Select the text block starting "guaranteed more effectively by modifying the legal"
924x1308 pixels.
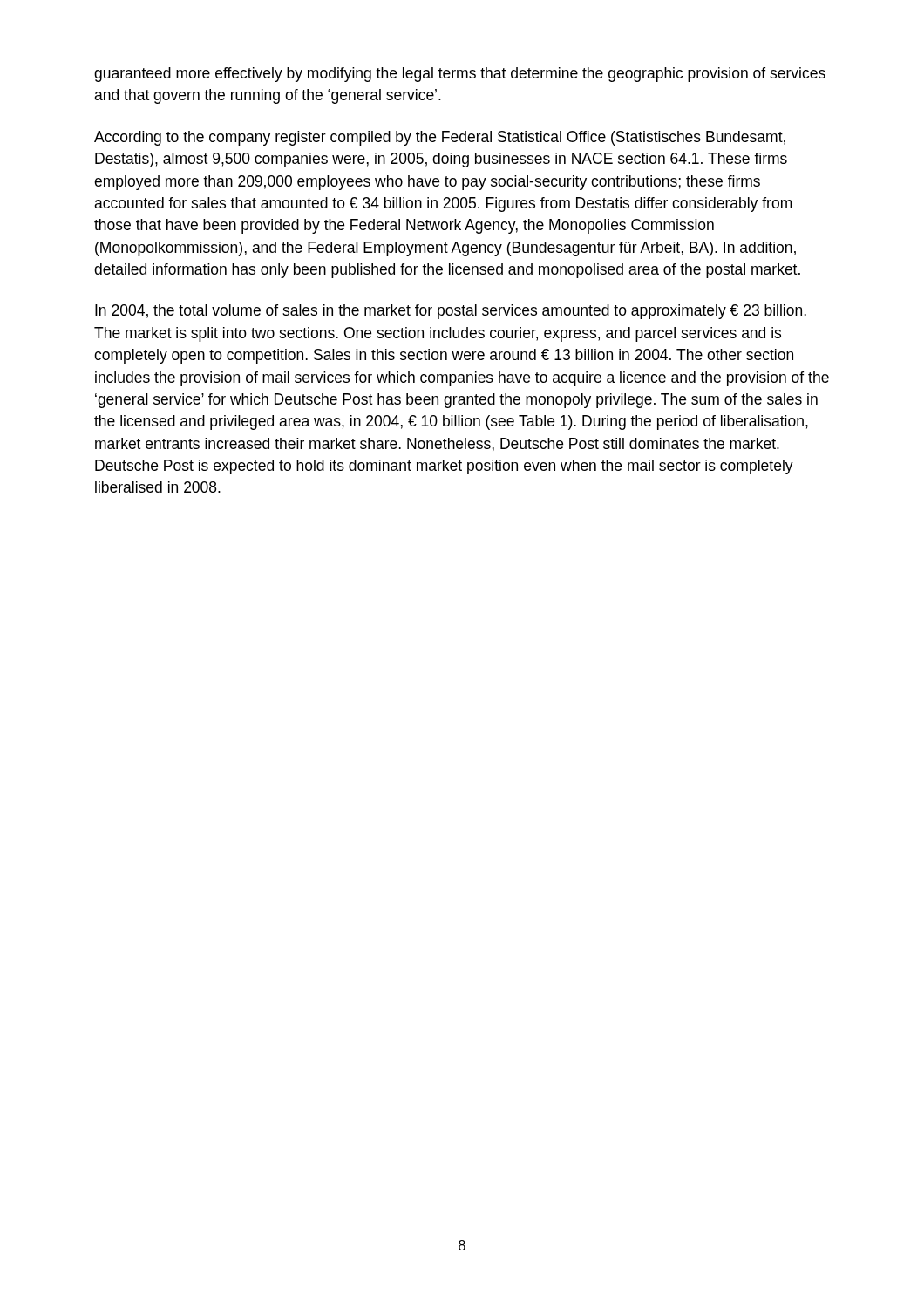(x=460, y=84)
